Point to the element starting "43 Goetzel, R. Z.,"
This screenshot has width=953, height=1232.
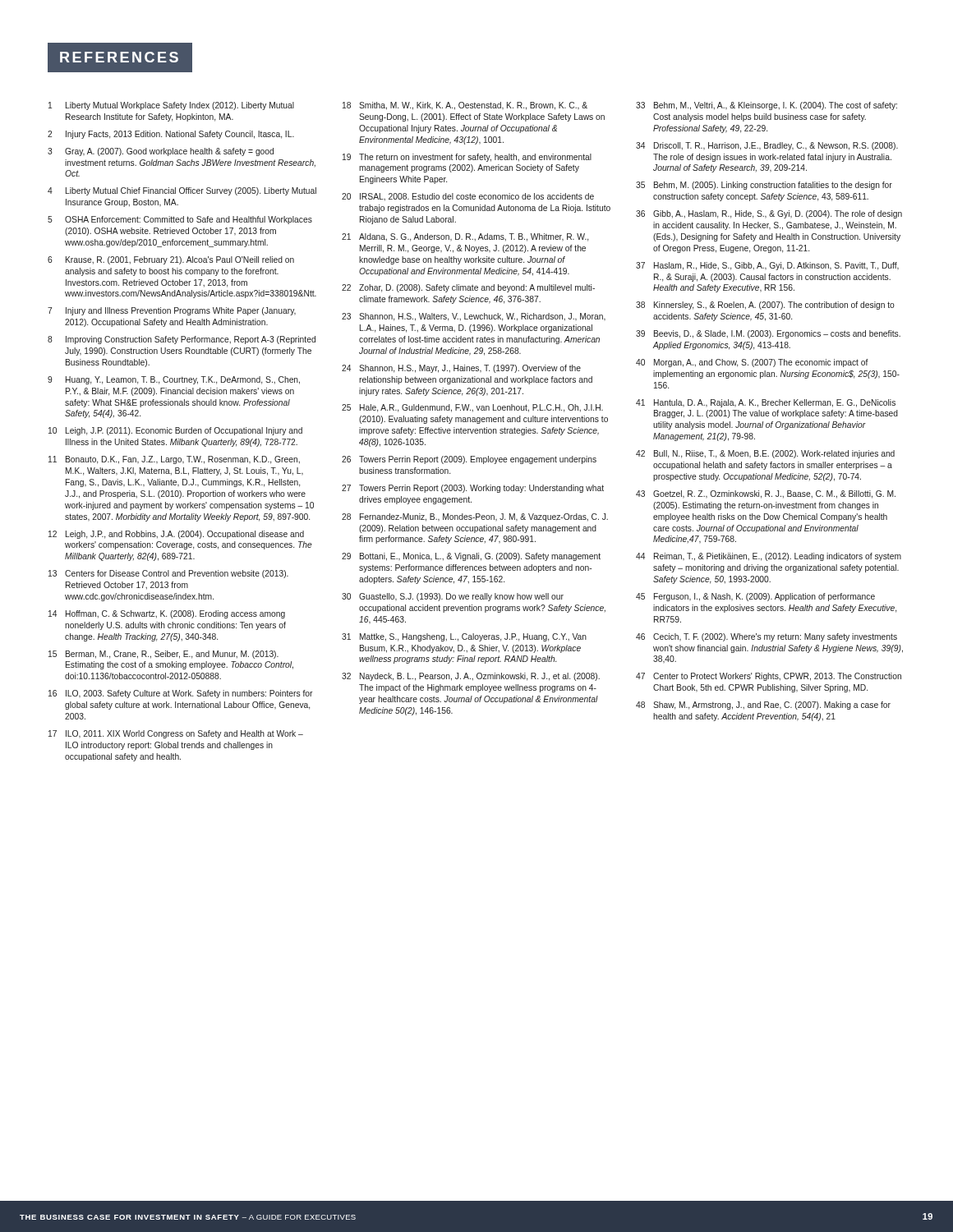(x=771, y=517)
